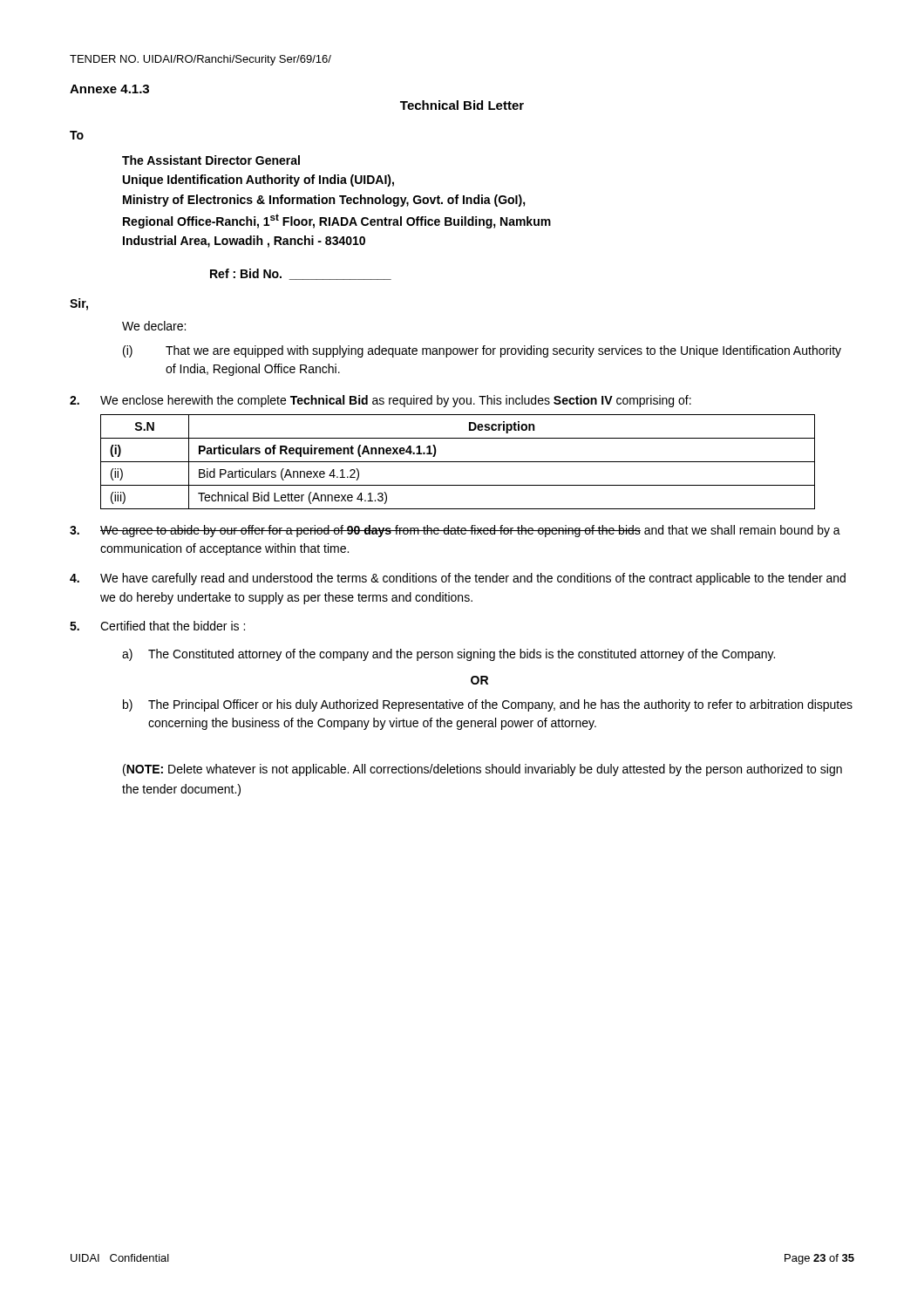Find a section header
The height and width of the screenshot is (1308, 924).
click(110, 88)
